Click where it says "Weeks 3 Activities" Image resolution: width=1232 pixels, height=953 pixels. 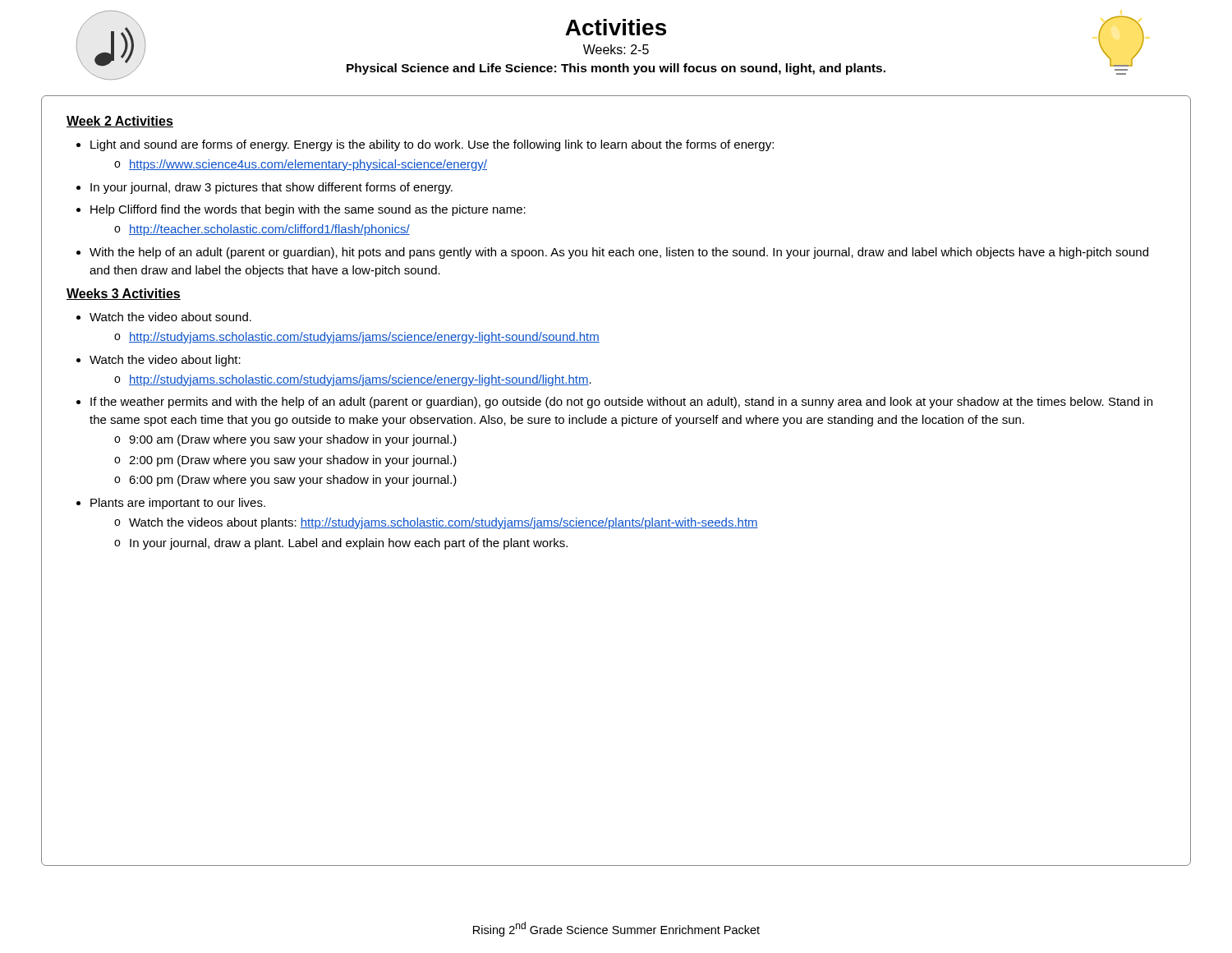(124, 294)
